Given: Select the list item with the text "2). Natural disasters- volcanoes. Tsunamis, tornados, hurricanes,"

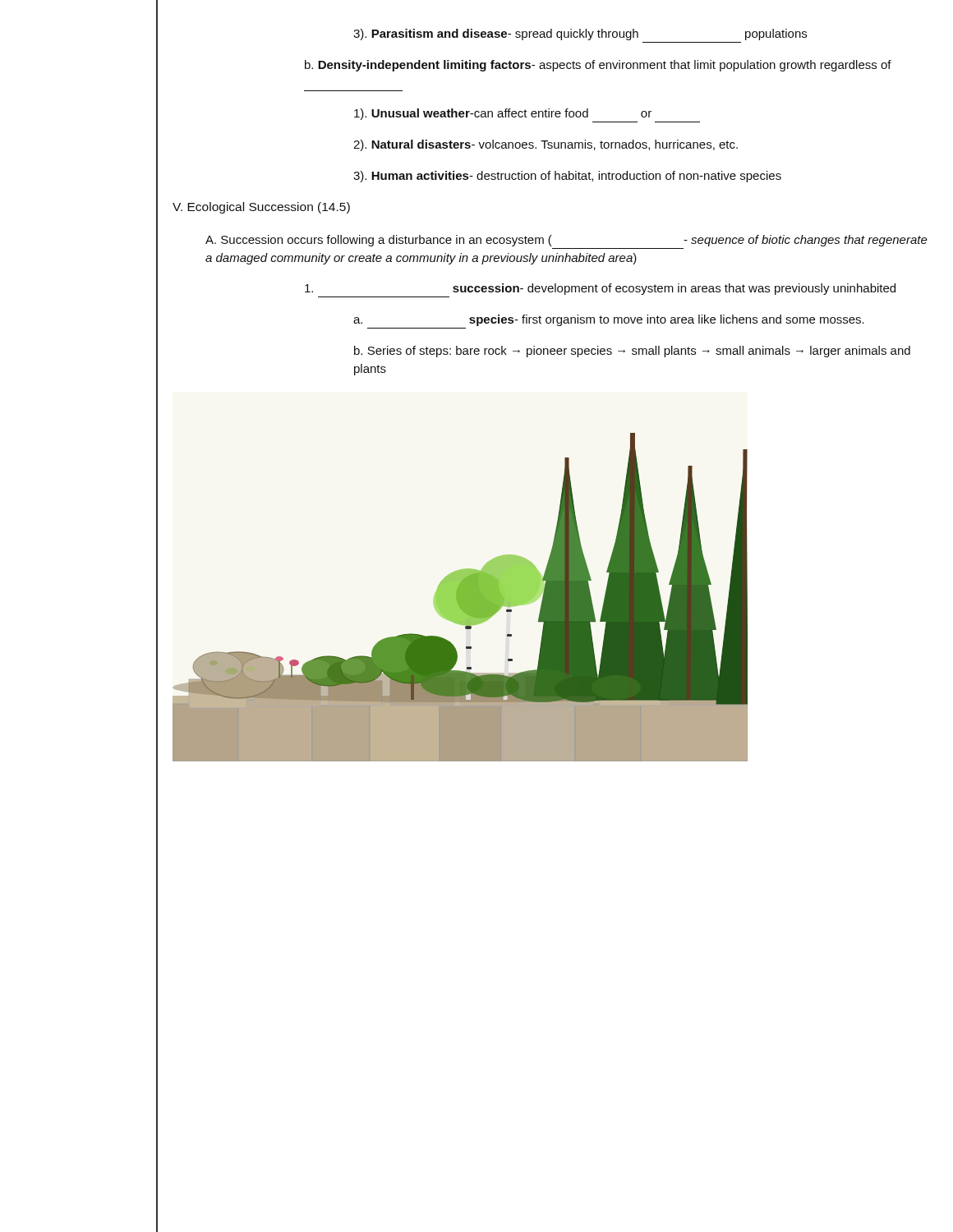Looking at the screenshot, I should click(546, 144).
